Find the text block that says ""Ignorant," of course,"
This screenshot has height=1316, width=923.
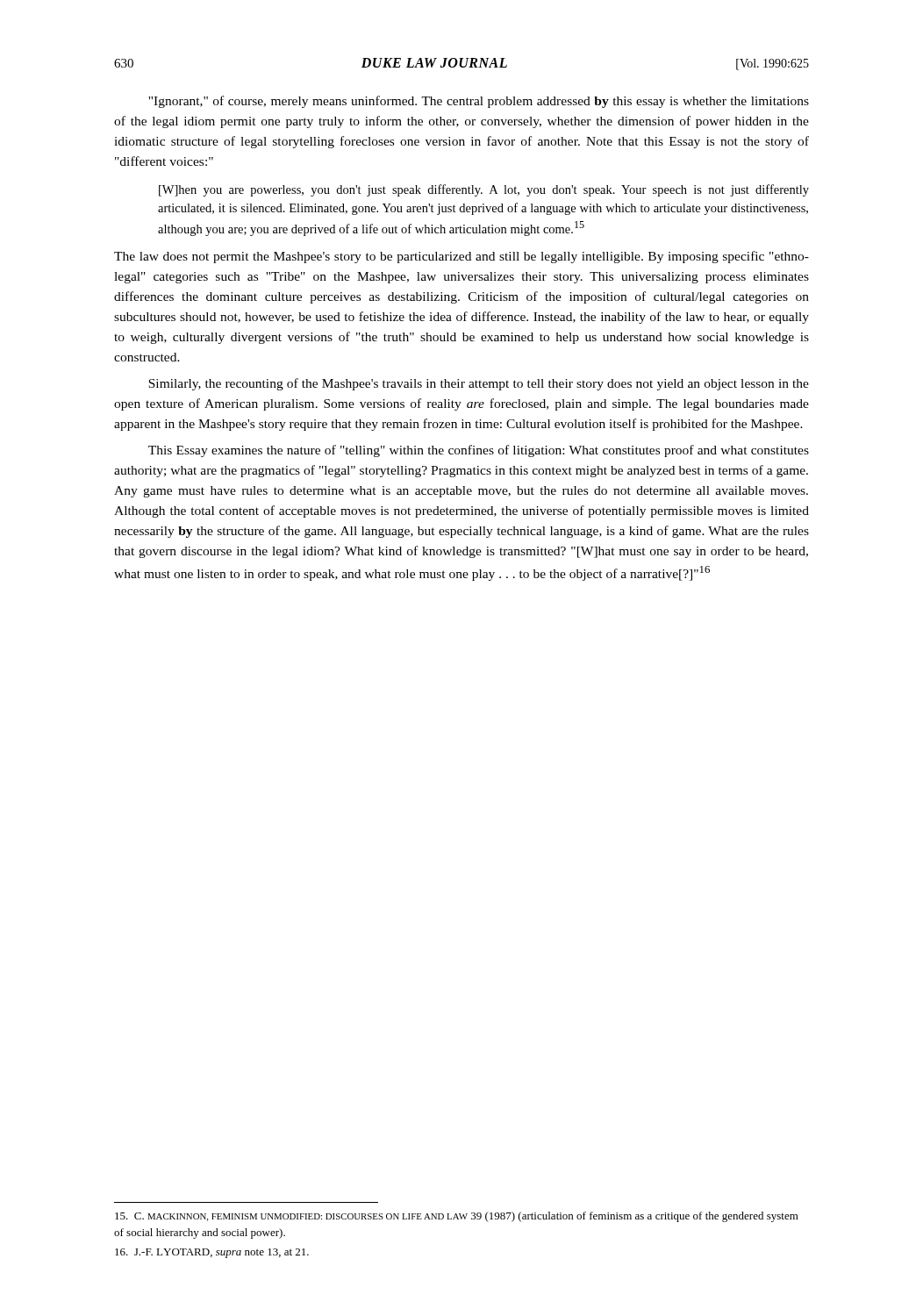pyautogui.click(x=462, y=130)
